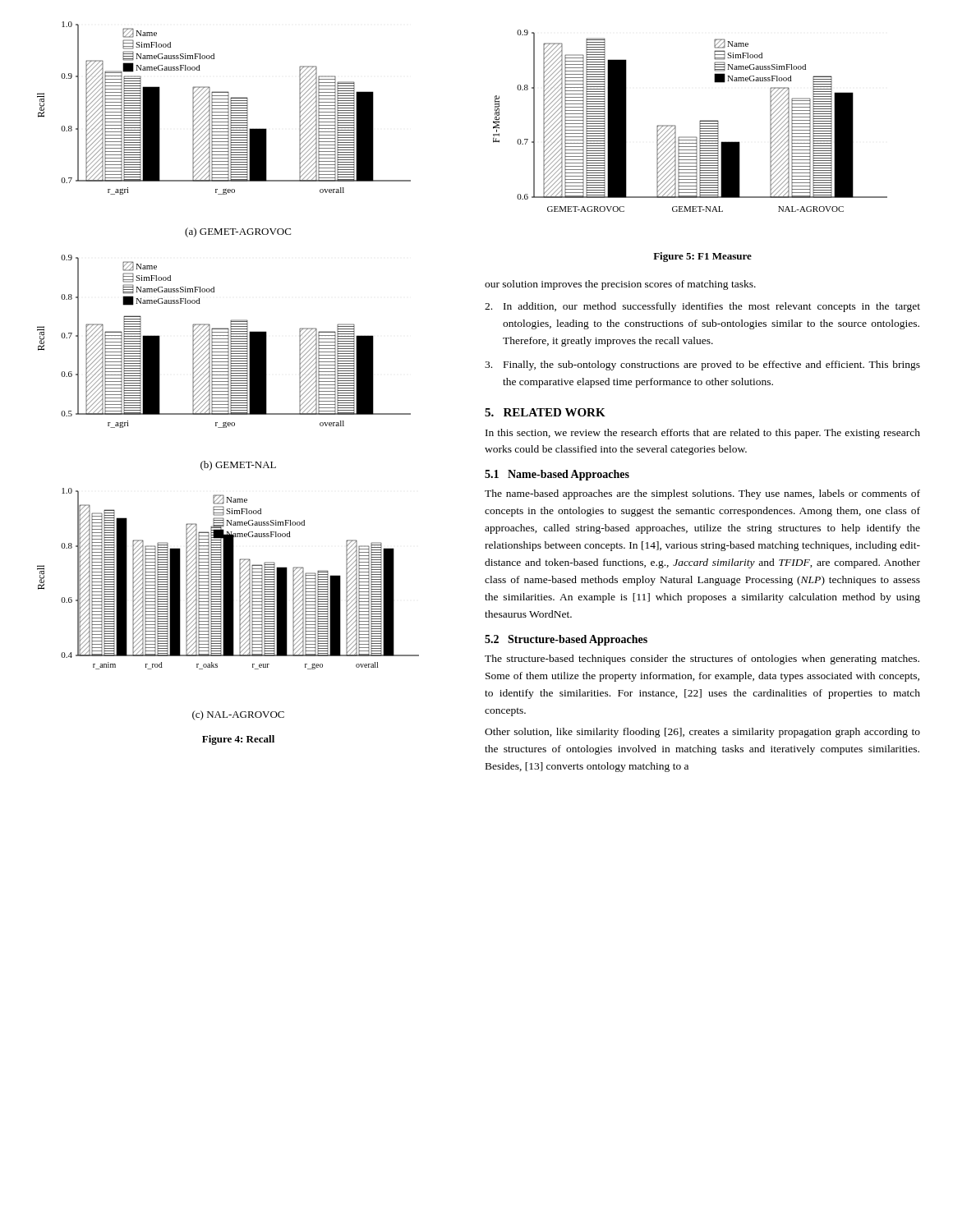Click on the caption with the text "Figure 5: F1 Measure"
The height and width of the screenshot is (1232, 953).
pos(702,256)
